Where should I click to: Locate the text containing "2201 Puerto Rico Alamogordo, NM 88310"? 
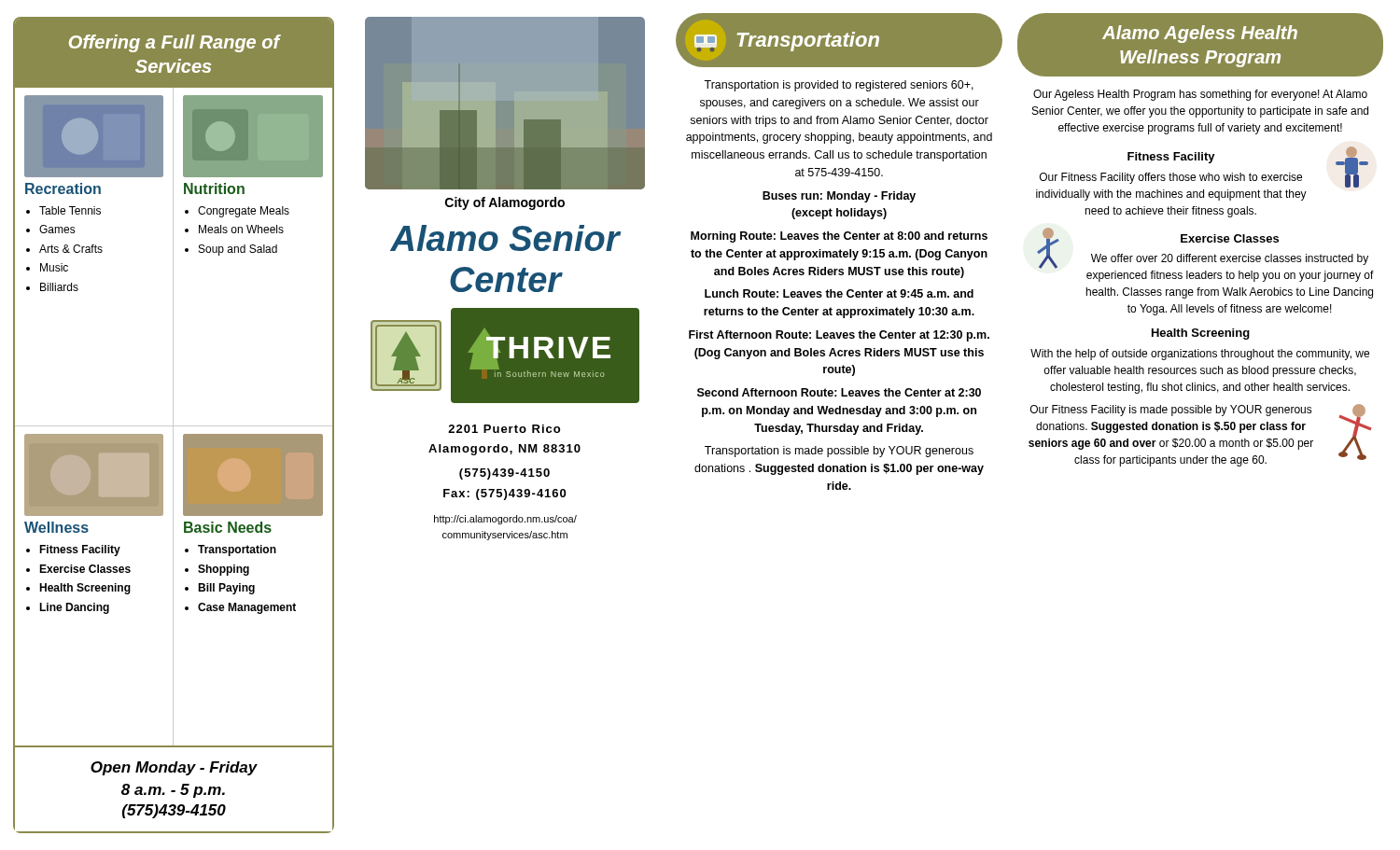[505, 439]
